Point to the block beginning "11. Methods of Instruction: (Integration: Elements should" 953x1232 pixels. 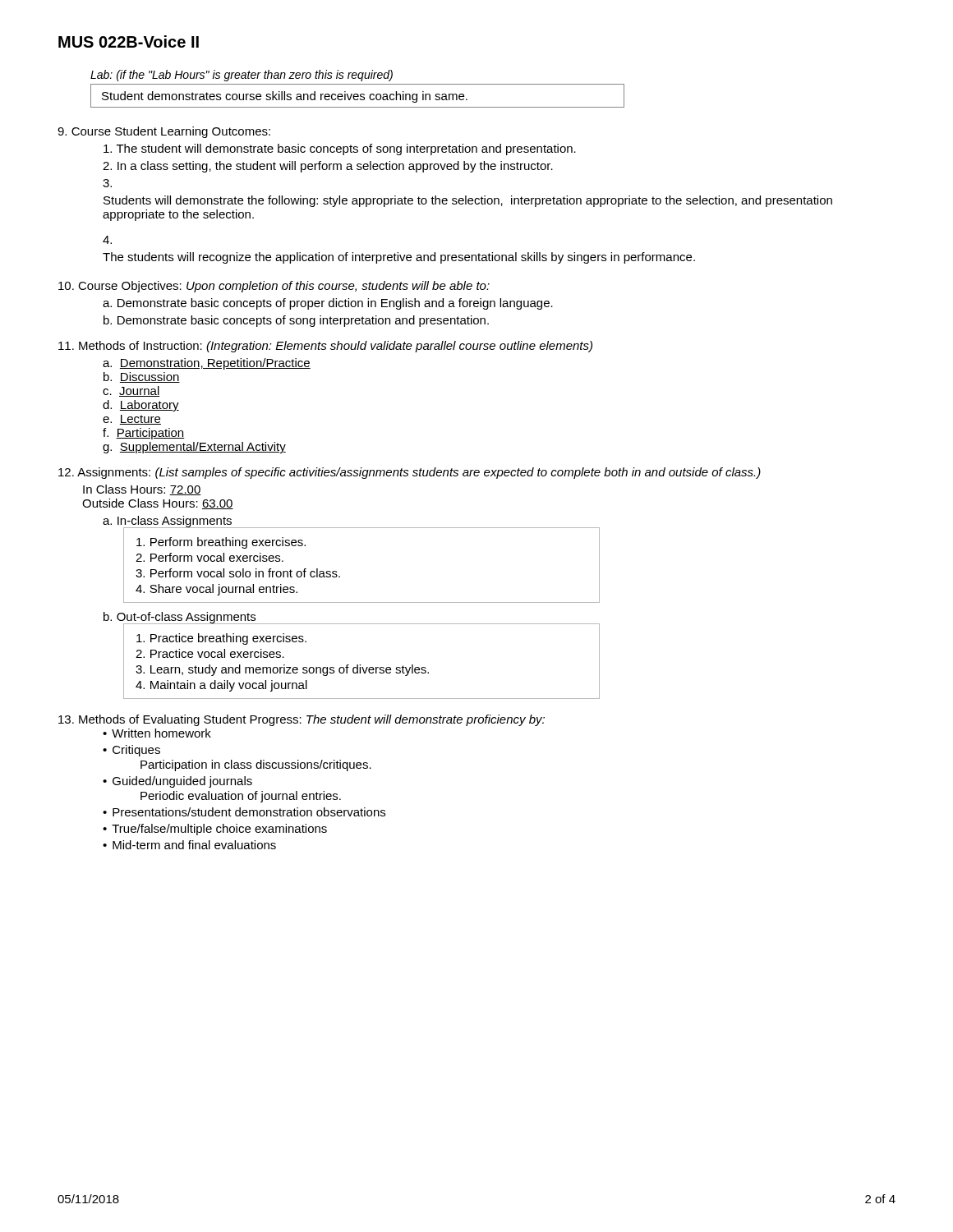325,345
